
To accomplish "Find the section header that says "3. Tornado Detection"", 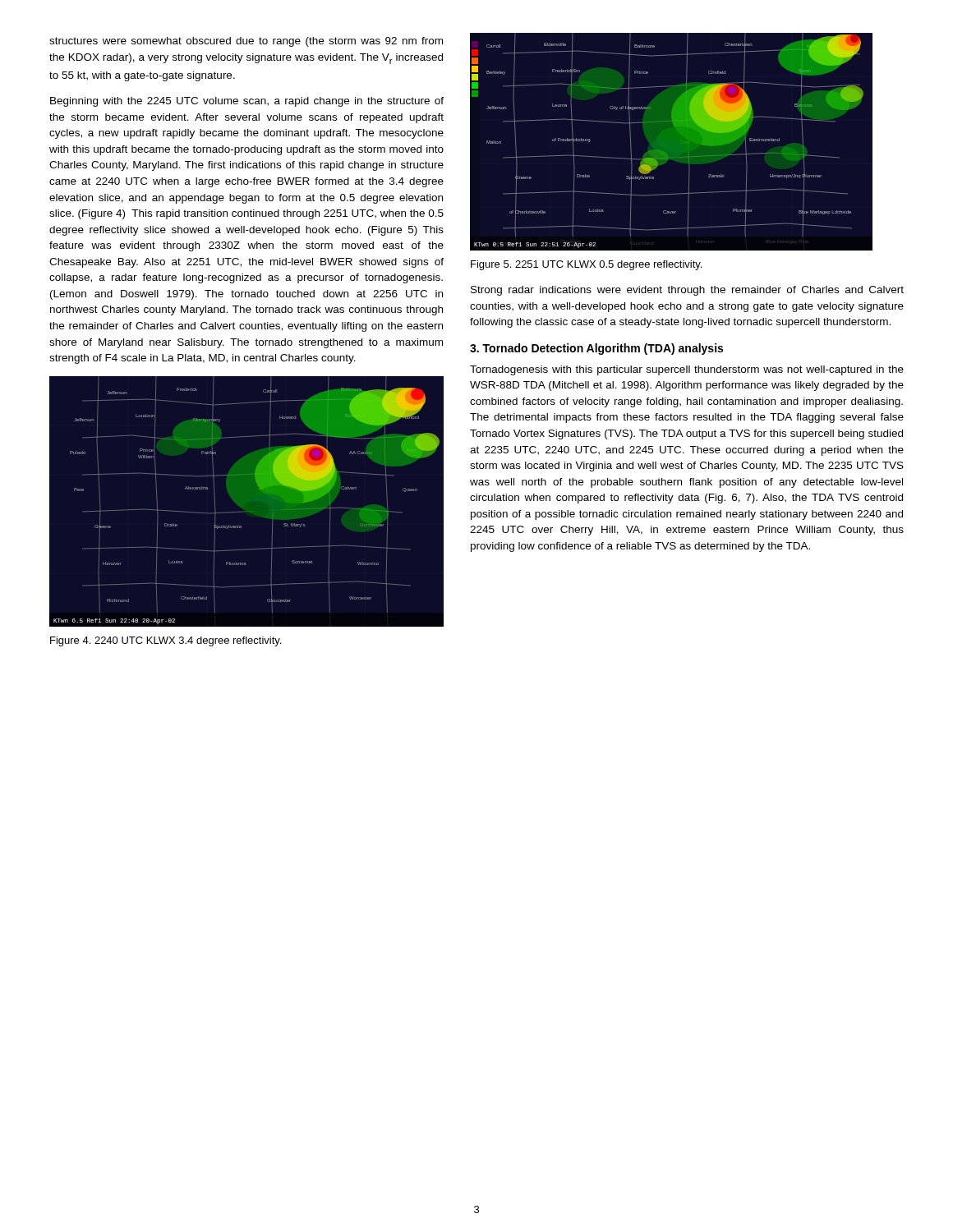I will click(x=597, y=348).
